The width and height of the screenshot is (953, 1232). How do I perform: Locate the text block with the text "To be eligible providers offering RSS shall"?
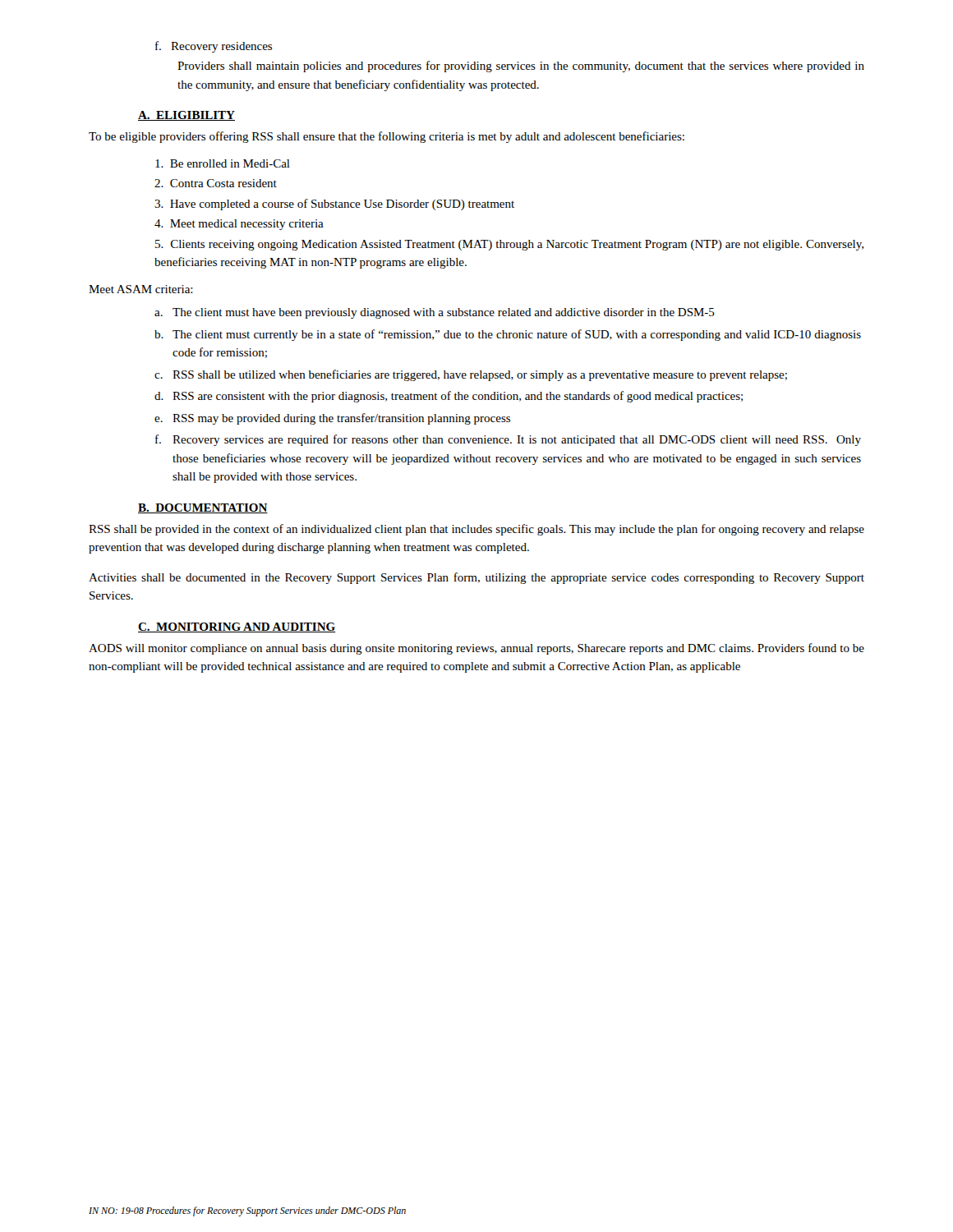(387, 136)
